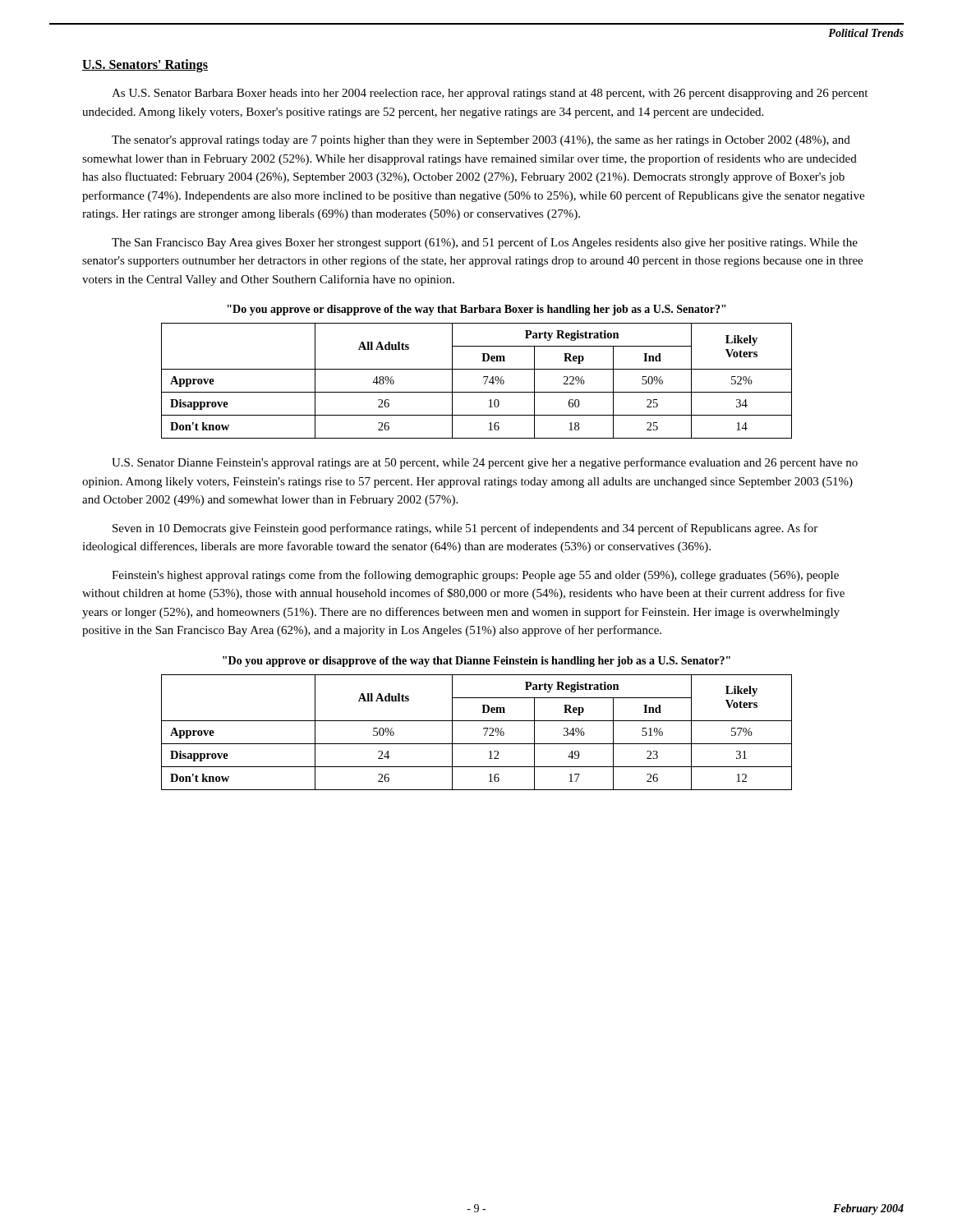The image size is (953, 1232).
Task: Where does it say "U.S. Senators' Ratings"?
Action: coord(145,64)
